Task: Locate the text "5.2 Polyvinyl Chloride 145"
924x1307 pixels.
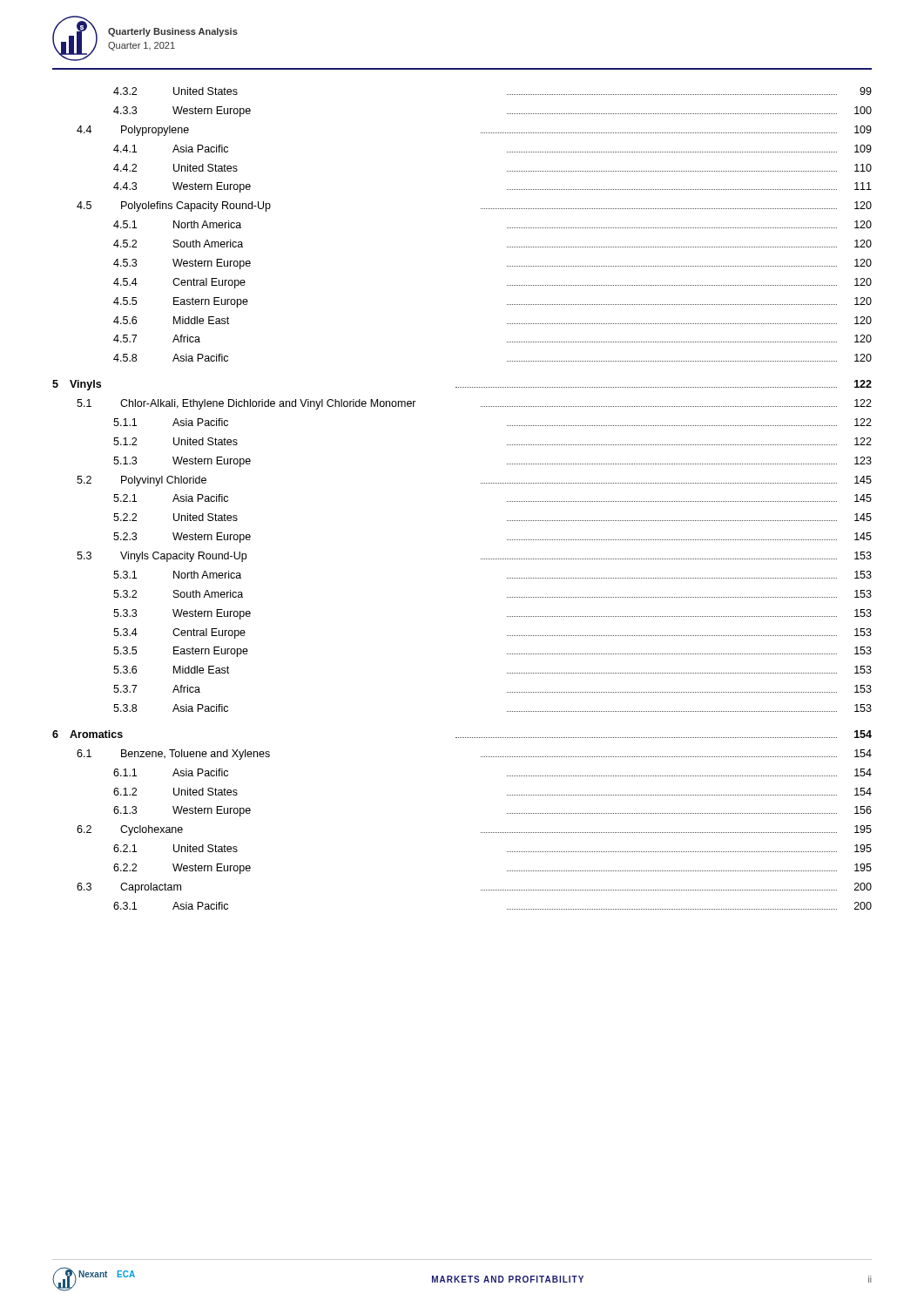Action: point(474,480)
